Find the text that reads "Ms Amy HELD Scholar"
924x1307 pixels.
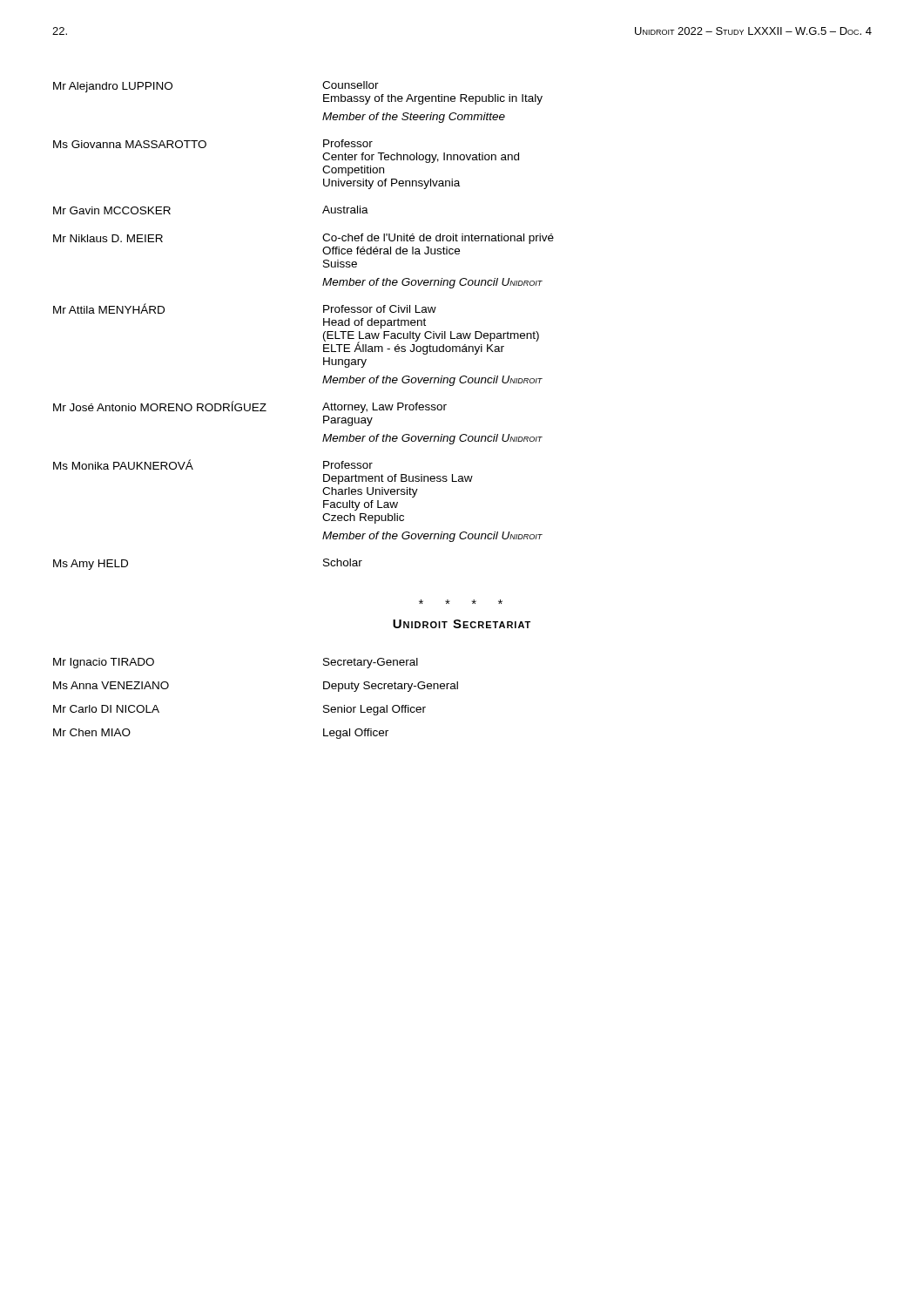87,564
